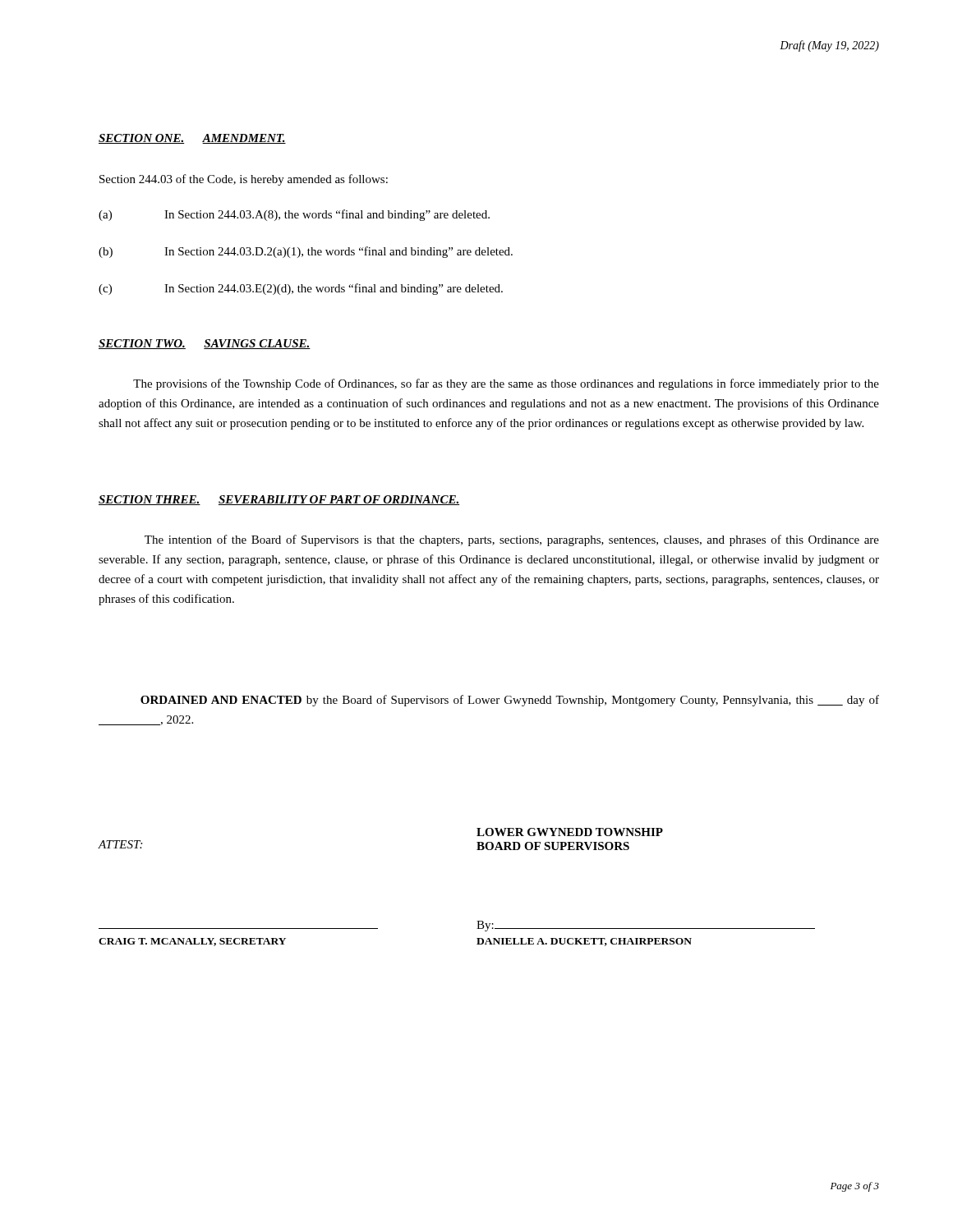Image resolution: width=953 pixels, height=1232 pixels.
Task: Click on the text block with the text "The provisions of the Township Code of Ordinances,"
Action: click(x=489, y=403)
